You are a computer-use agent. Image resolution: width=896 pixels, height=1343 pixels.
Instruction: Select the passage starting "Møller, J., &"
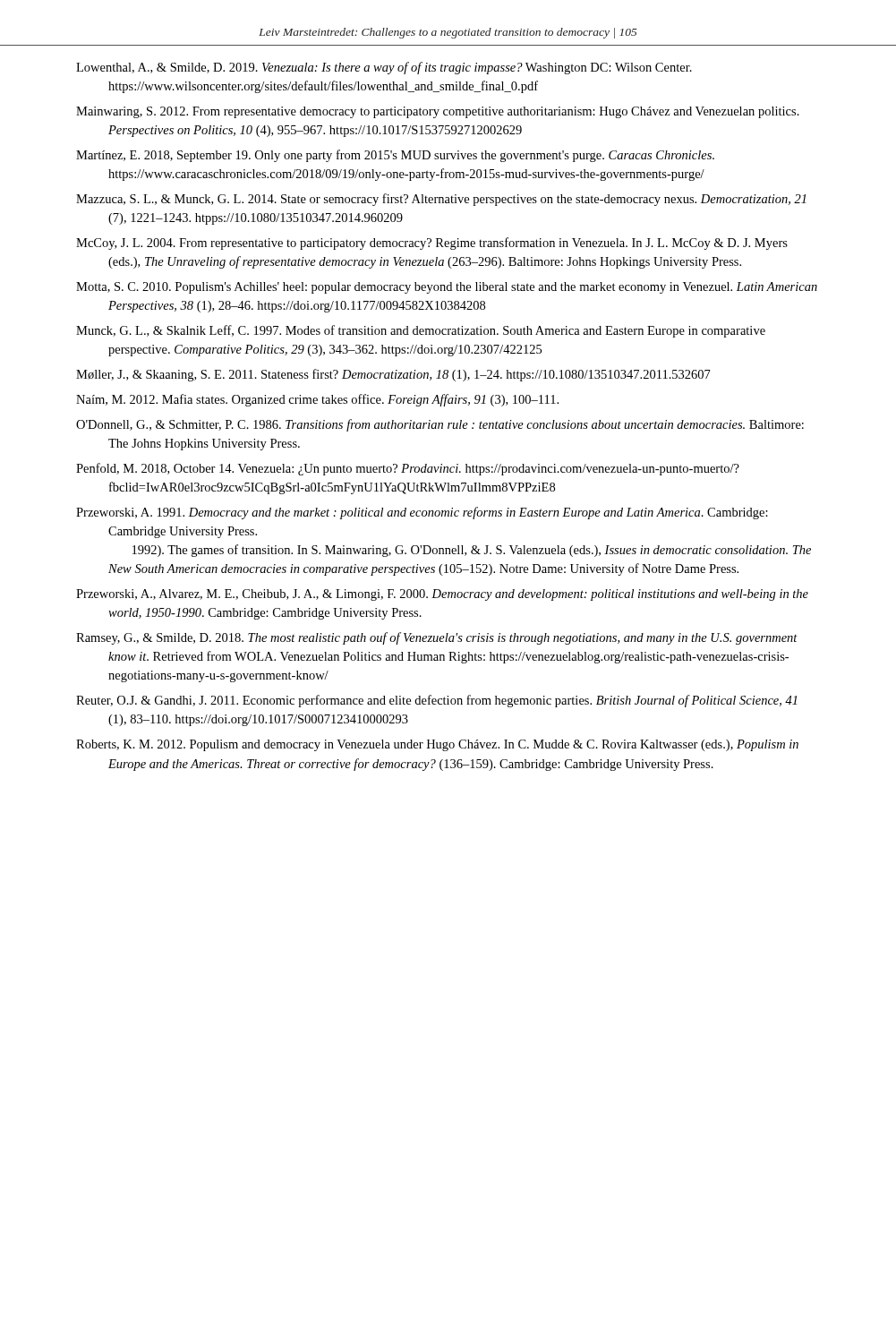pos(393,374)
